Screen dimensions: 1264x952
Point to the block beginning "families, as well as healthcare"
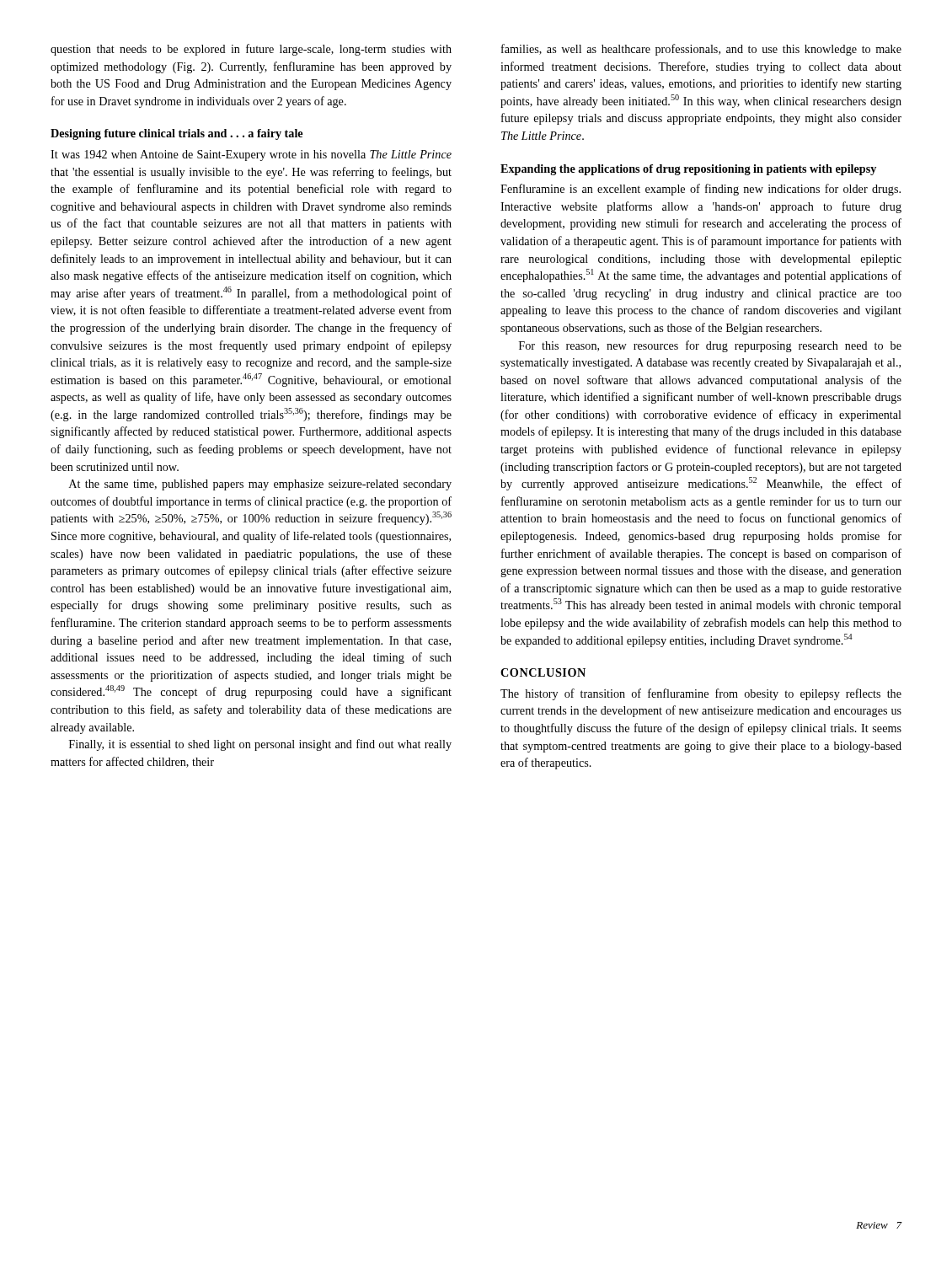point(701,93)
